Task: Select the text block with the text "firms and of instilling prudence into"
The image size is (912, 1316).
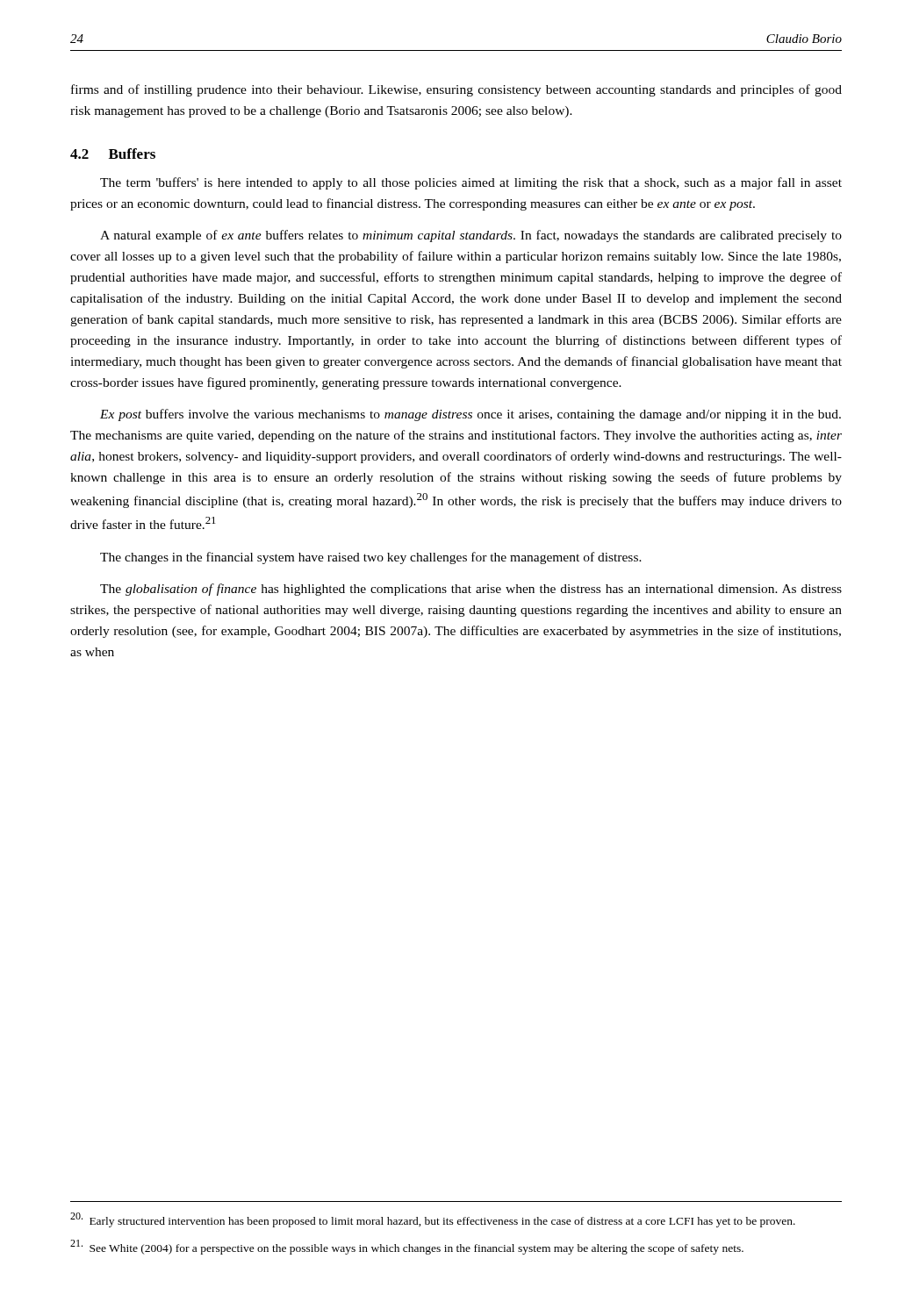Action: [x=456, y=100]
